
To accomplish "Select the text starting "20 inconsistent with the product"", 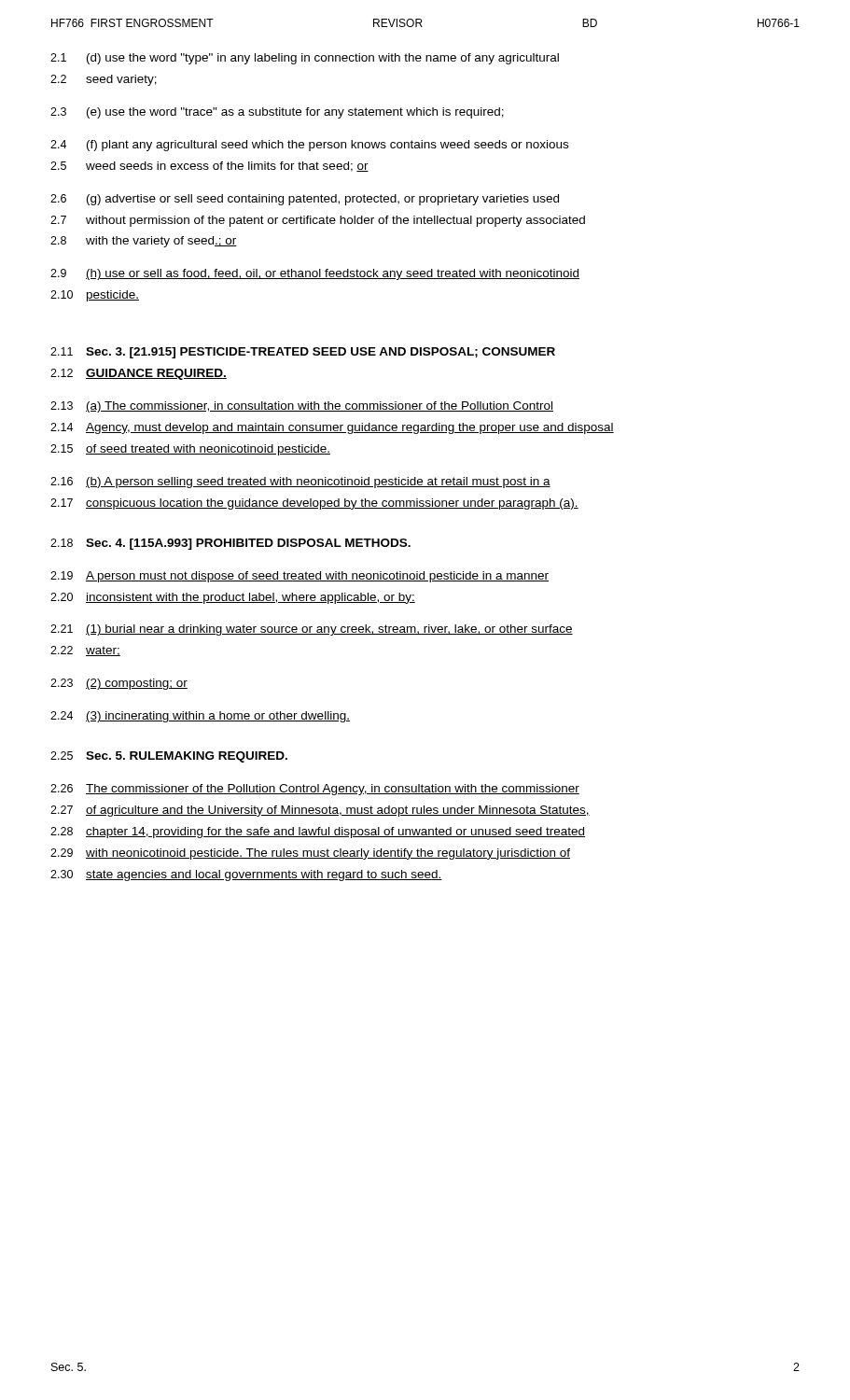I will tap(425, 597).
